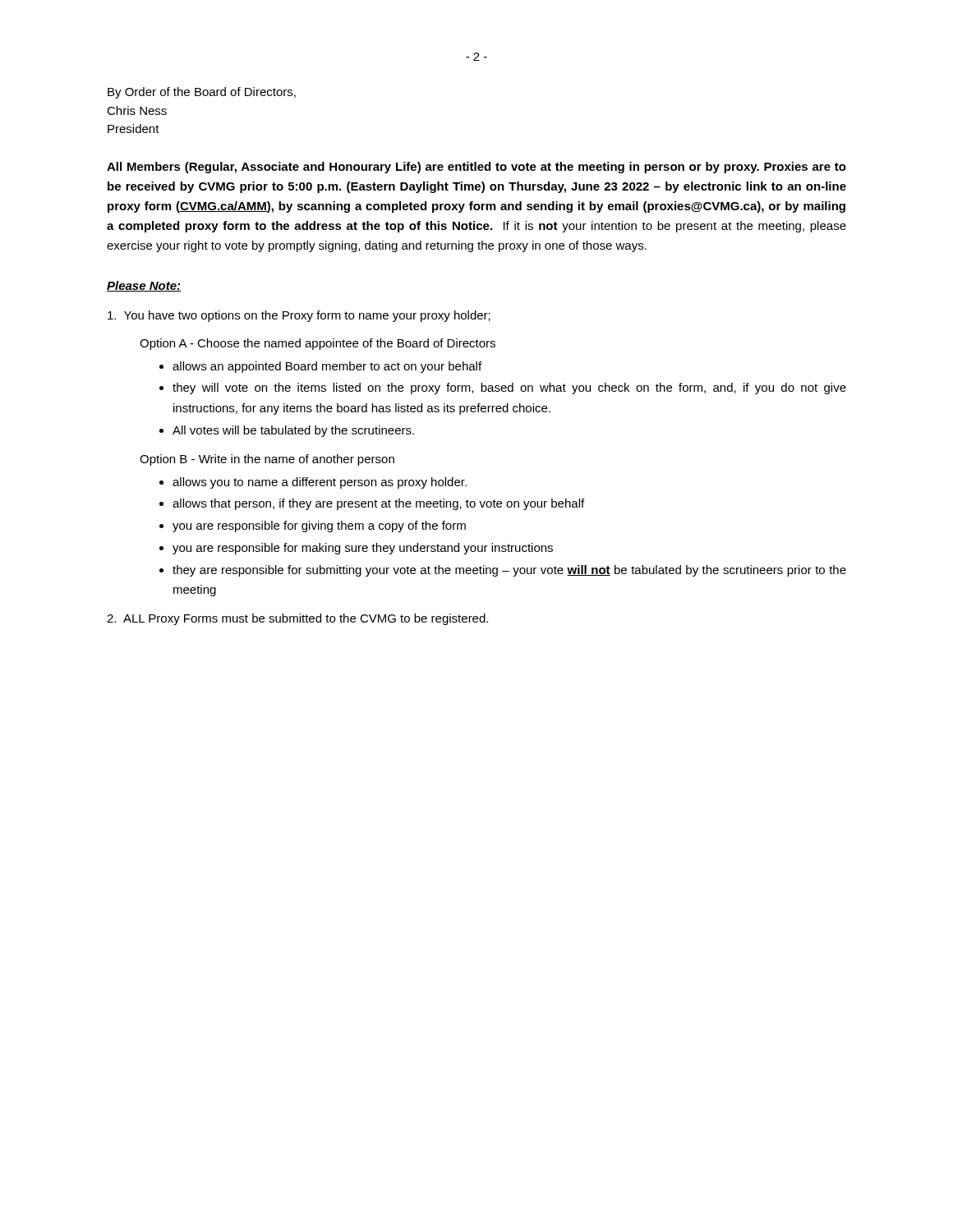Screen dimensions: 1232x953
Task: Locate the list item that says "you are responsible for making sure"
Action: 363,547
